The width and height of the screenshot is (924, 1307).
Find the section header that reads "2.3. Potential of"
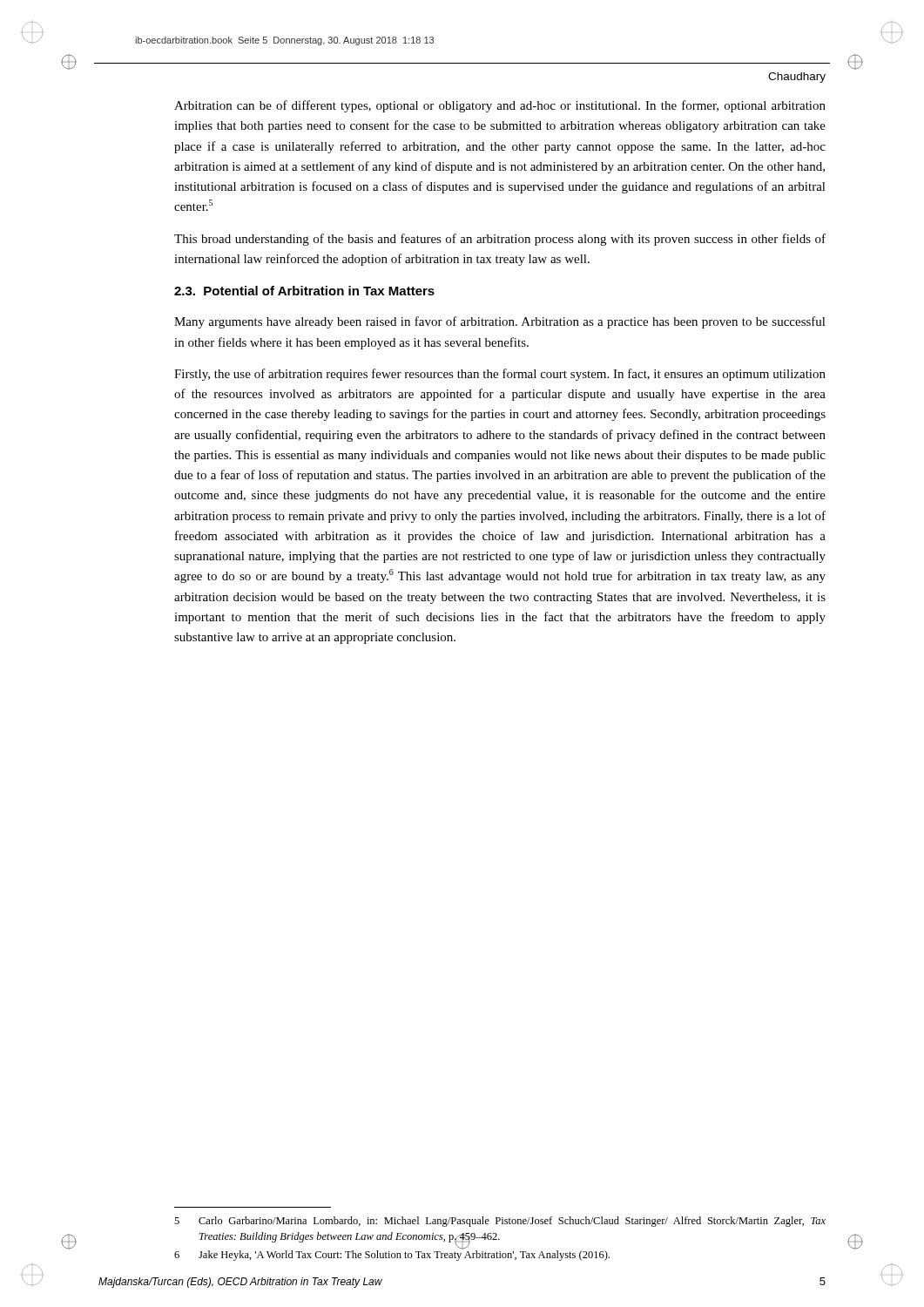point(304,291)
